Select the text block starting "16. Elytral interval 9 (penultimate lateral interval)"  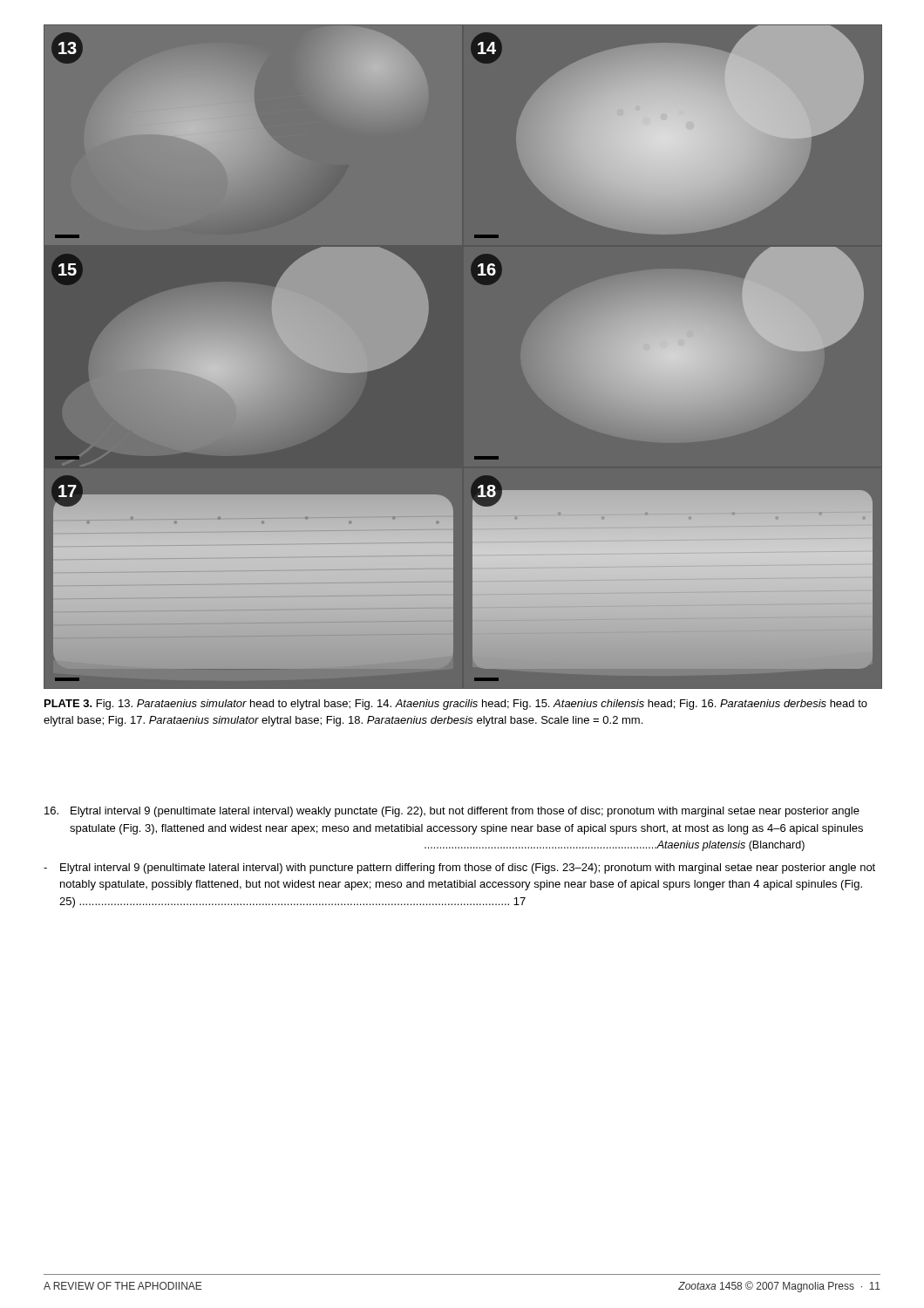[x=462, y=828]
